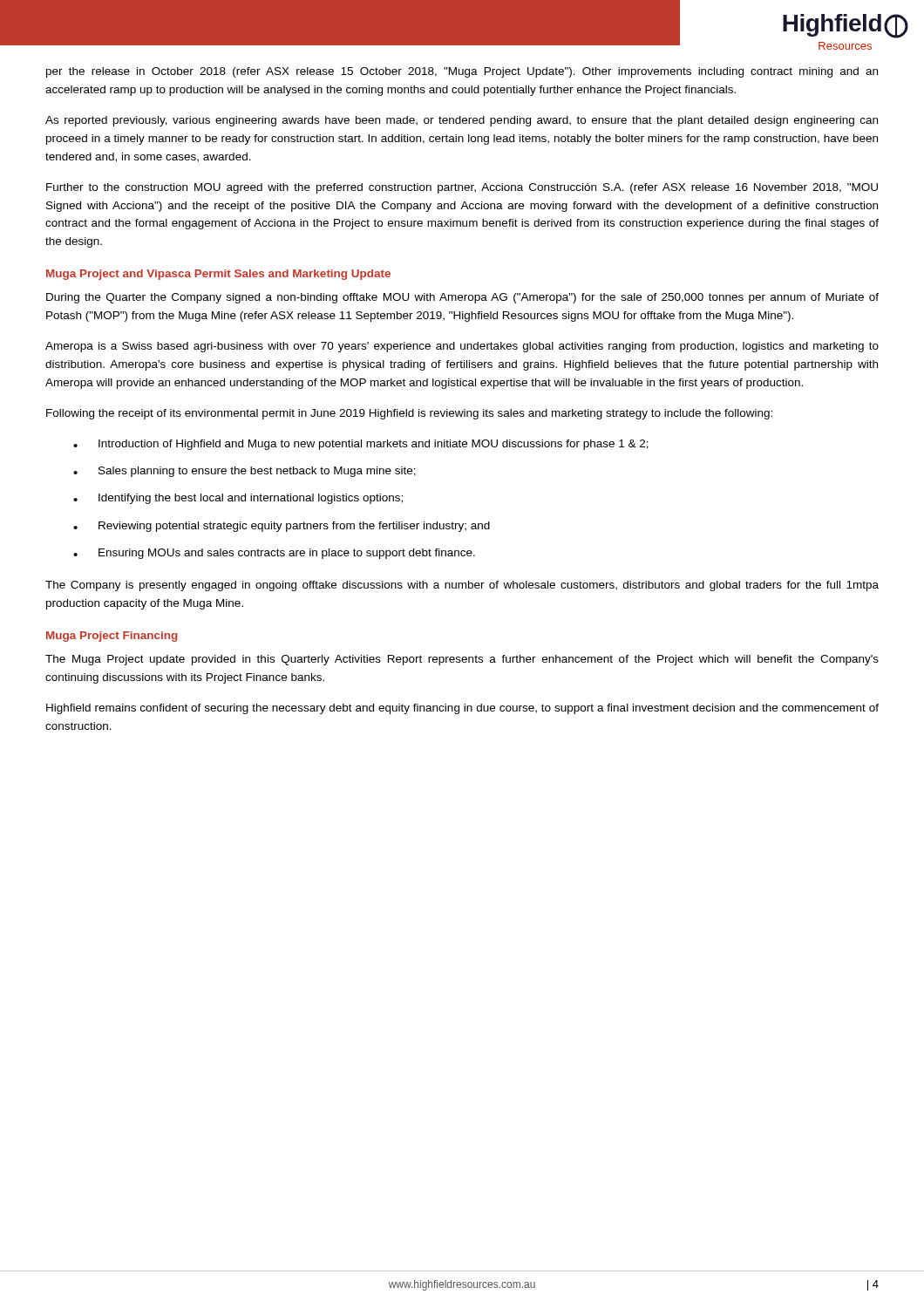
Task: Click the passage that begins "Ameropa is a Swiss based agri-business with over"
Action: [x=462, y=364]
